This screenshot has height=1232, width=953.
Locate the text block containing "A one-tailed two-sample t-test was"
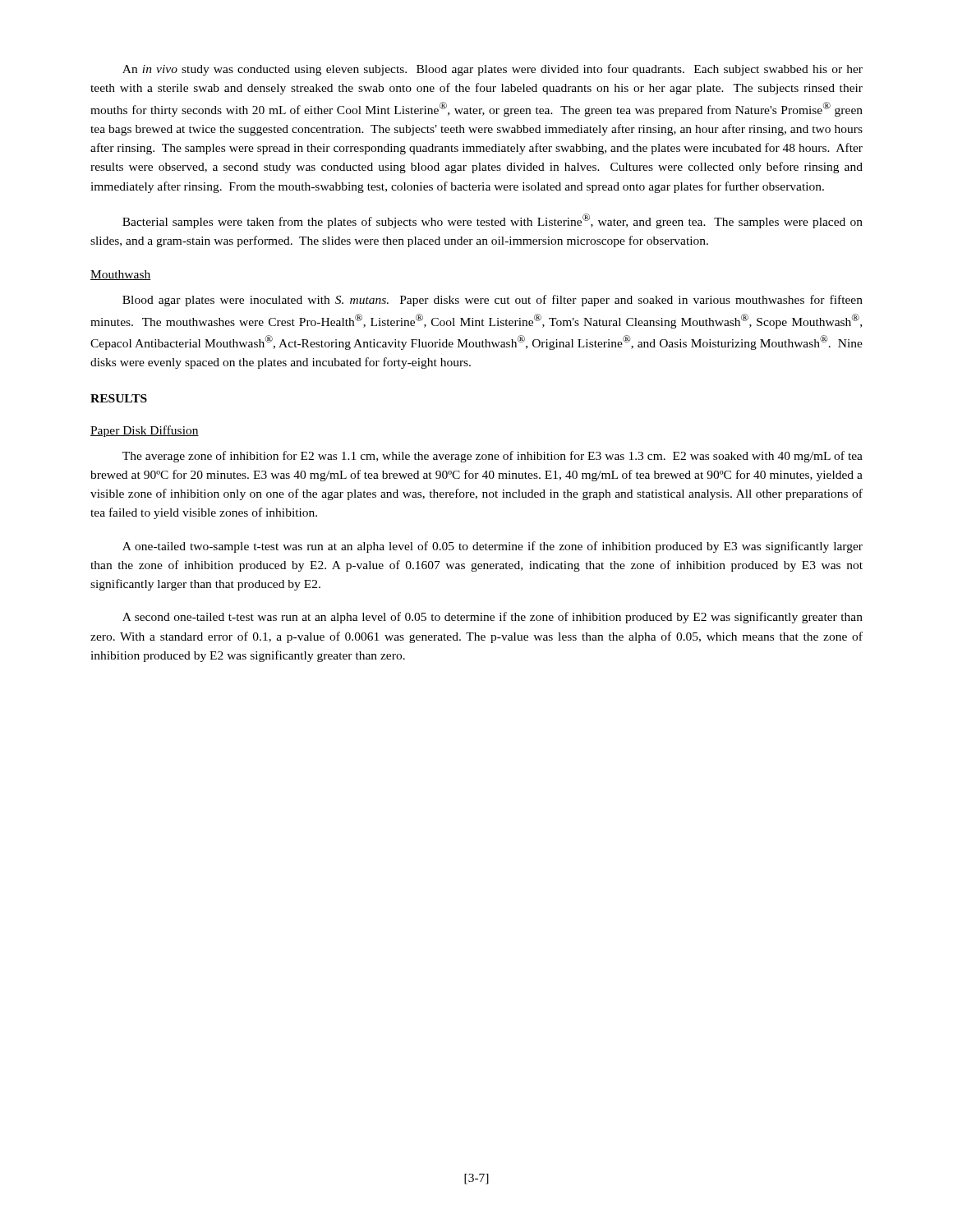pyautogui.click(x=476, y=565)
